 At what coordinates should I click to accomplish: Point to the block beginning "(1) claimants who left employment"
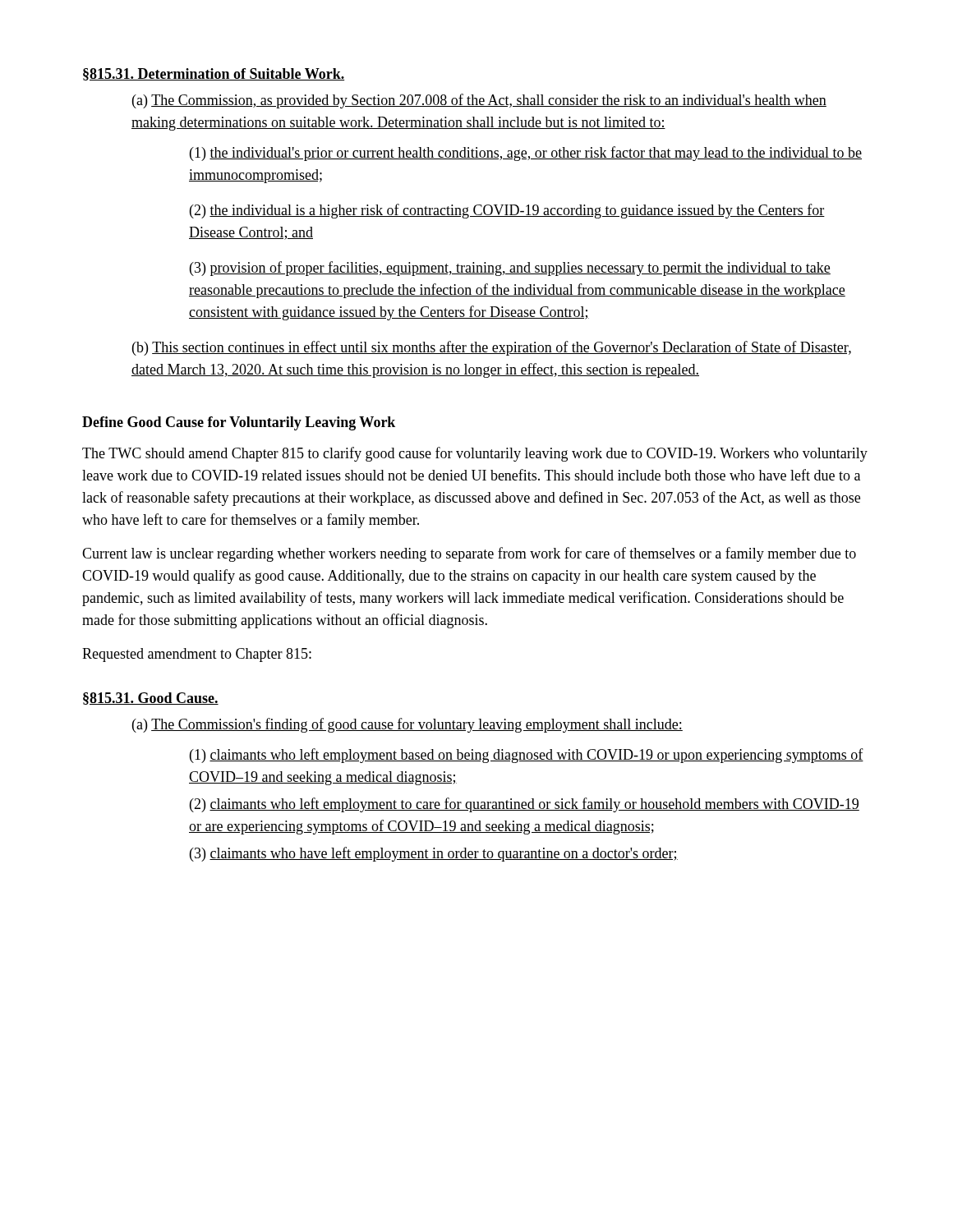526,766
